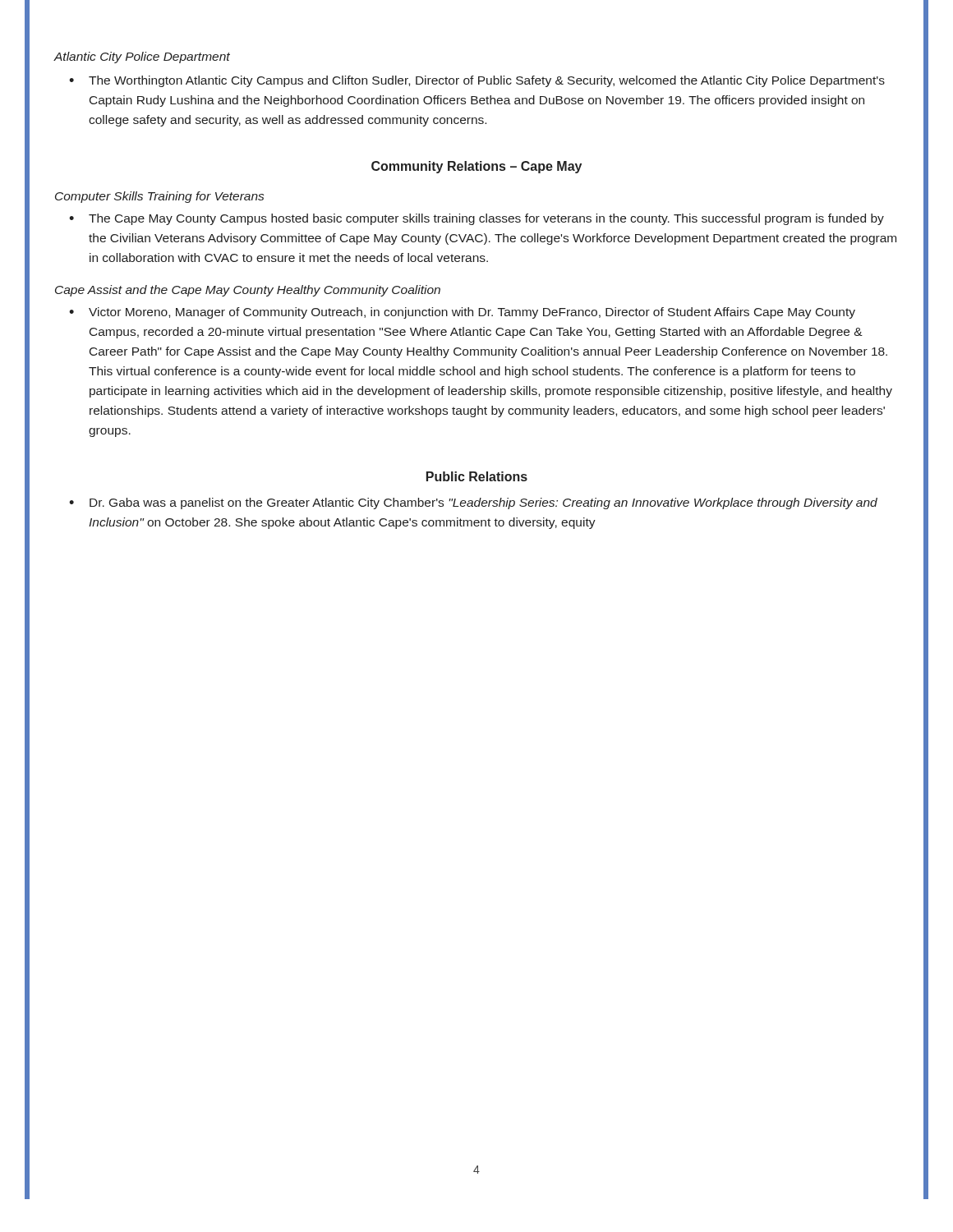Locate the section header containing "Public Relations"

(x=476, y=477)
